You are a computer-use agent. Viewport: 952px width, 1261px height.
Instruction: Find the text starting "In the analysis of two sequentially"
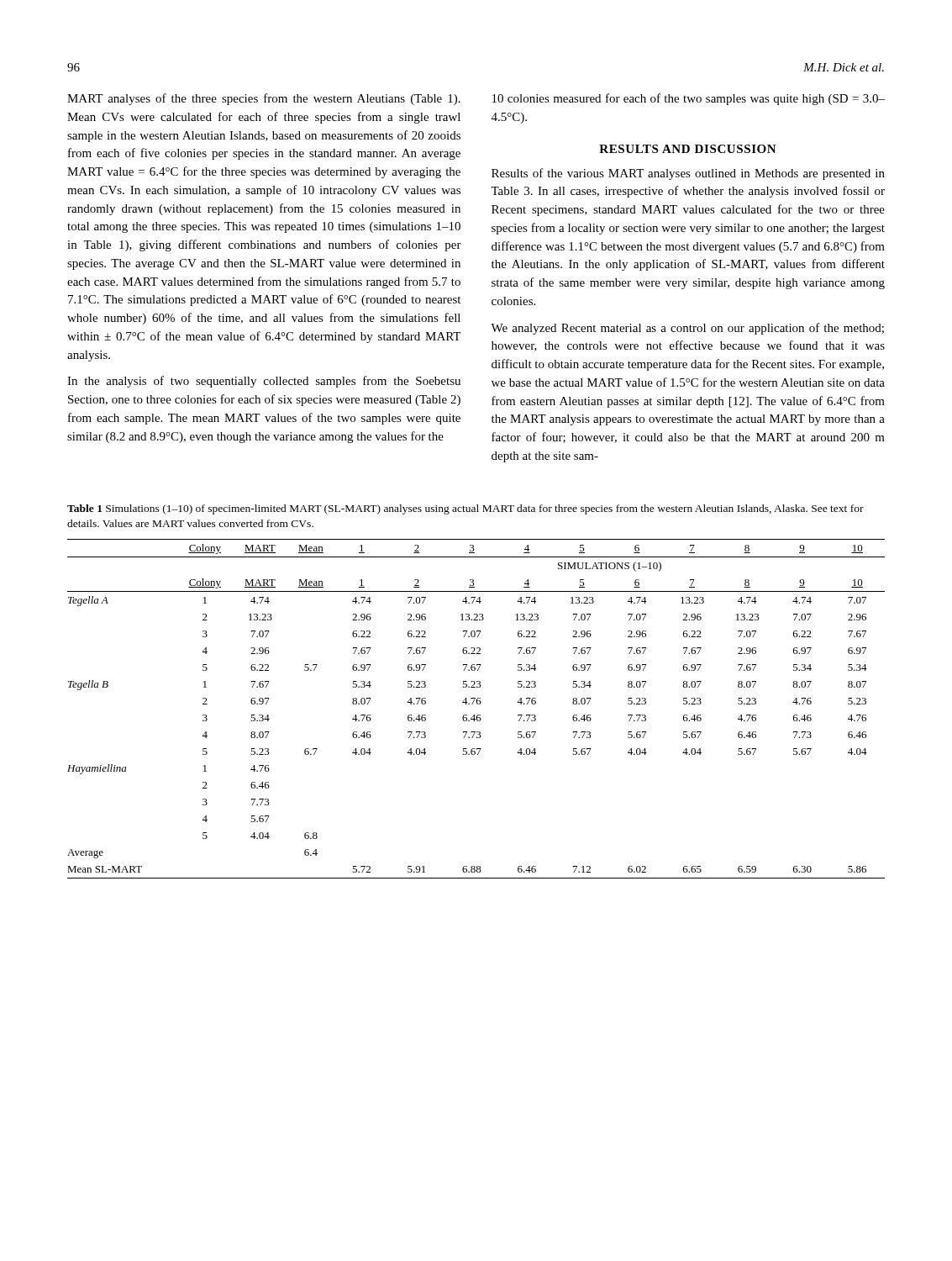264,409
